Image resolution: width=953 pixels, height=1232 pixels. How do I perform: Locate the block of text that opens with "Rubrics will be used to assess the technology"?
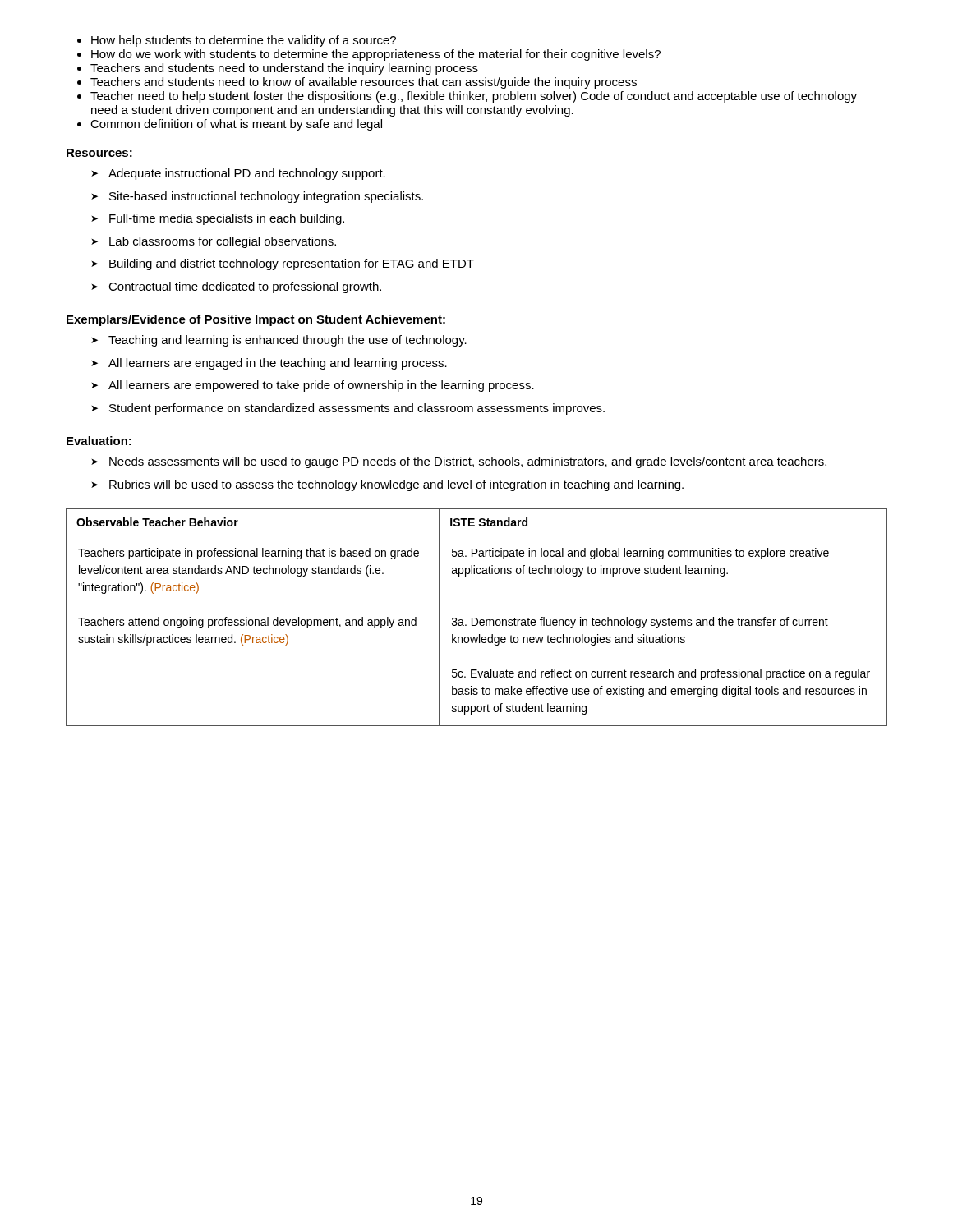click(x=396, y=484)
